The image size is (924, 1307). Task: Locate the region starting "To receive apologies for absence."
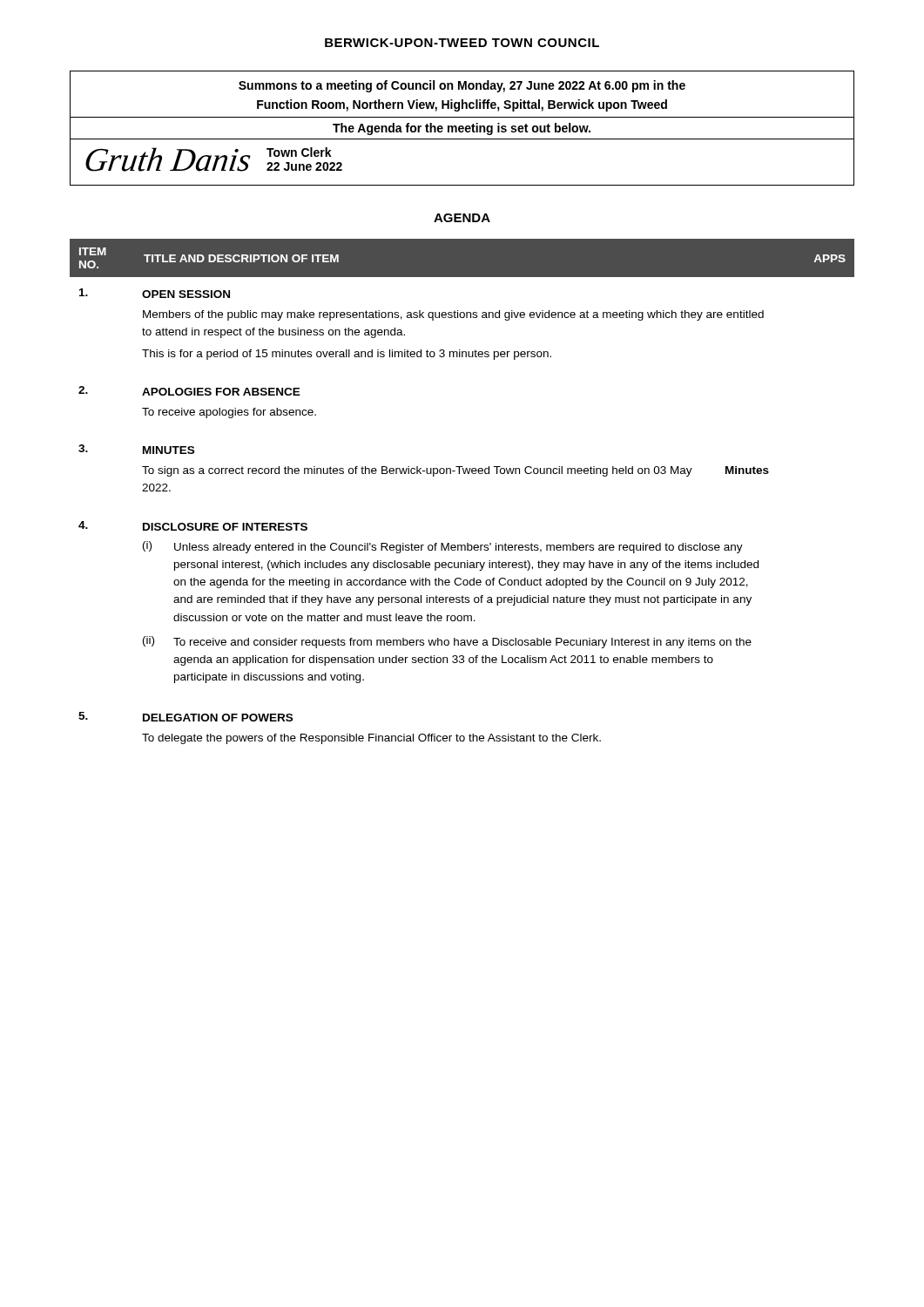[230, 411]
